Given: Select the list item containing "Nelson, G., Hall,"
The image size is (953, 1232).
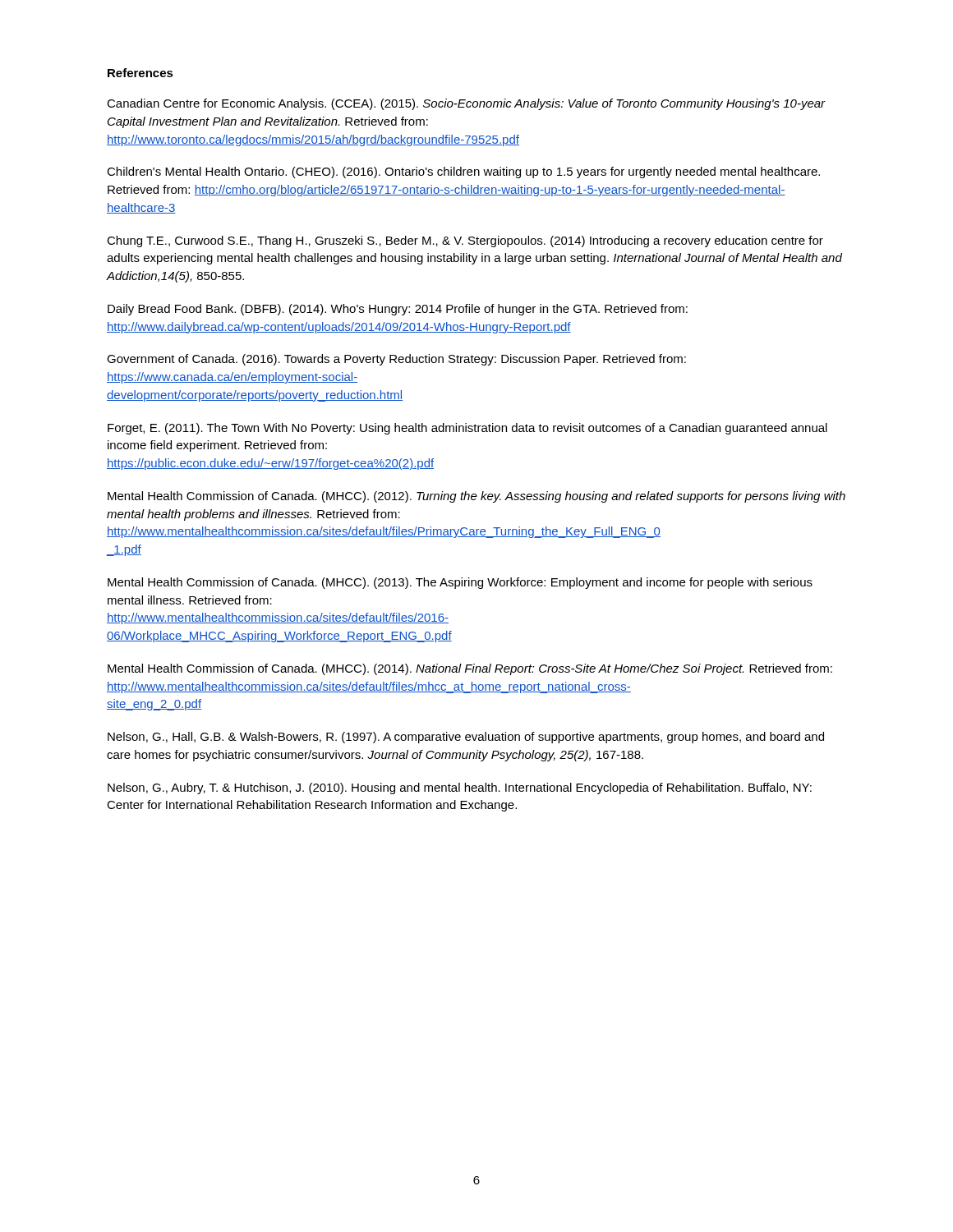Looking at the screenshot, I should (466, 745).
